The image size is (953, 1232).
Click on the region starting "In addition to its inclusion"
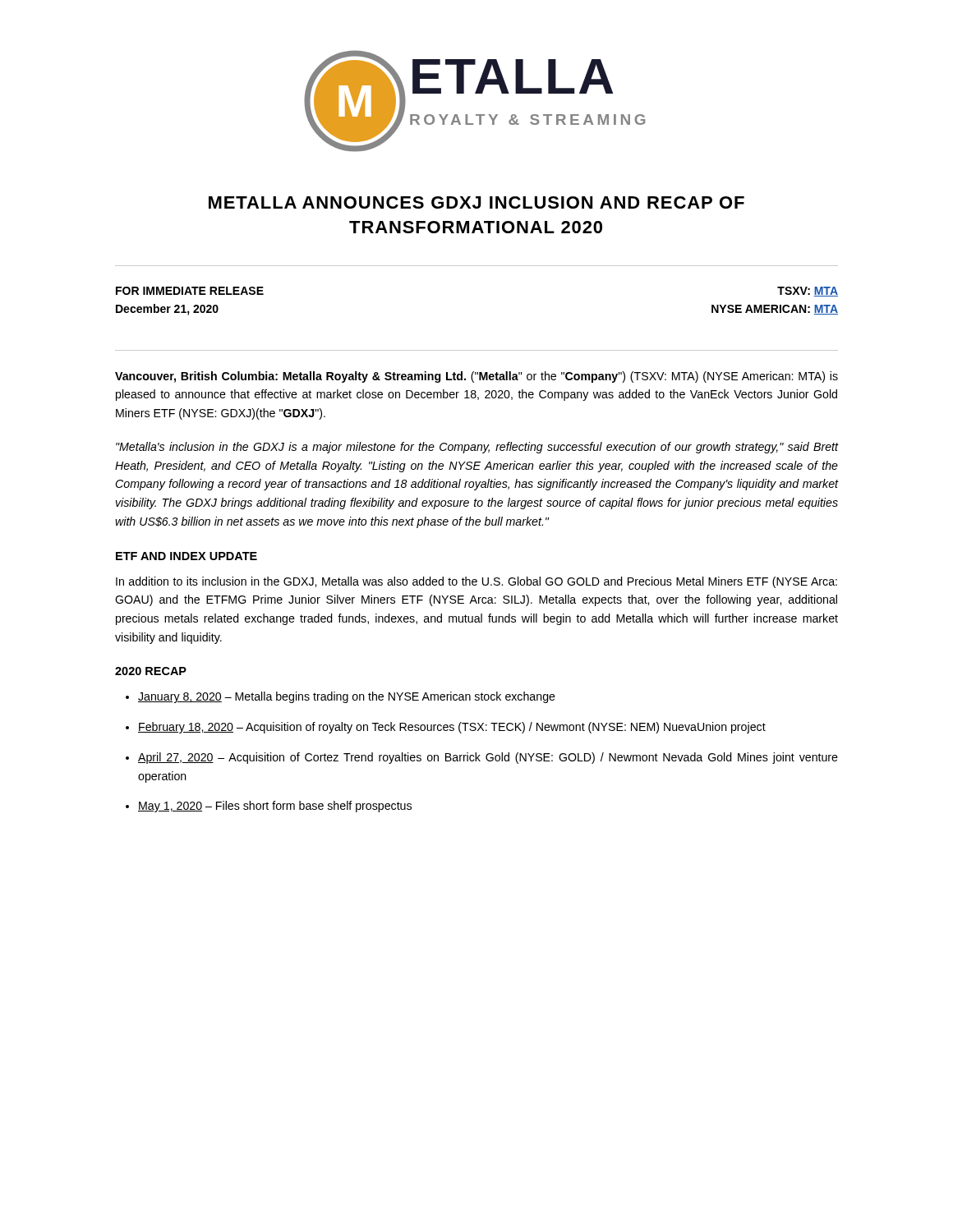pos(476,609)
